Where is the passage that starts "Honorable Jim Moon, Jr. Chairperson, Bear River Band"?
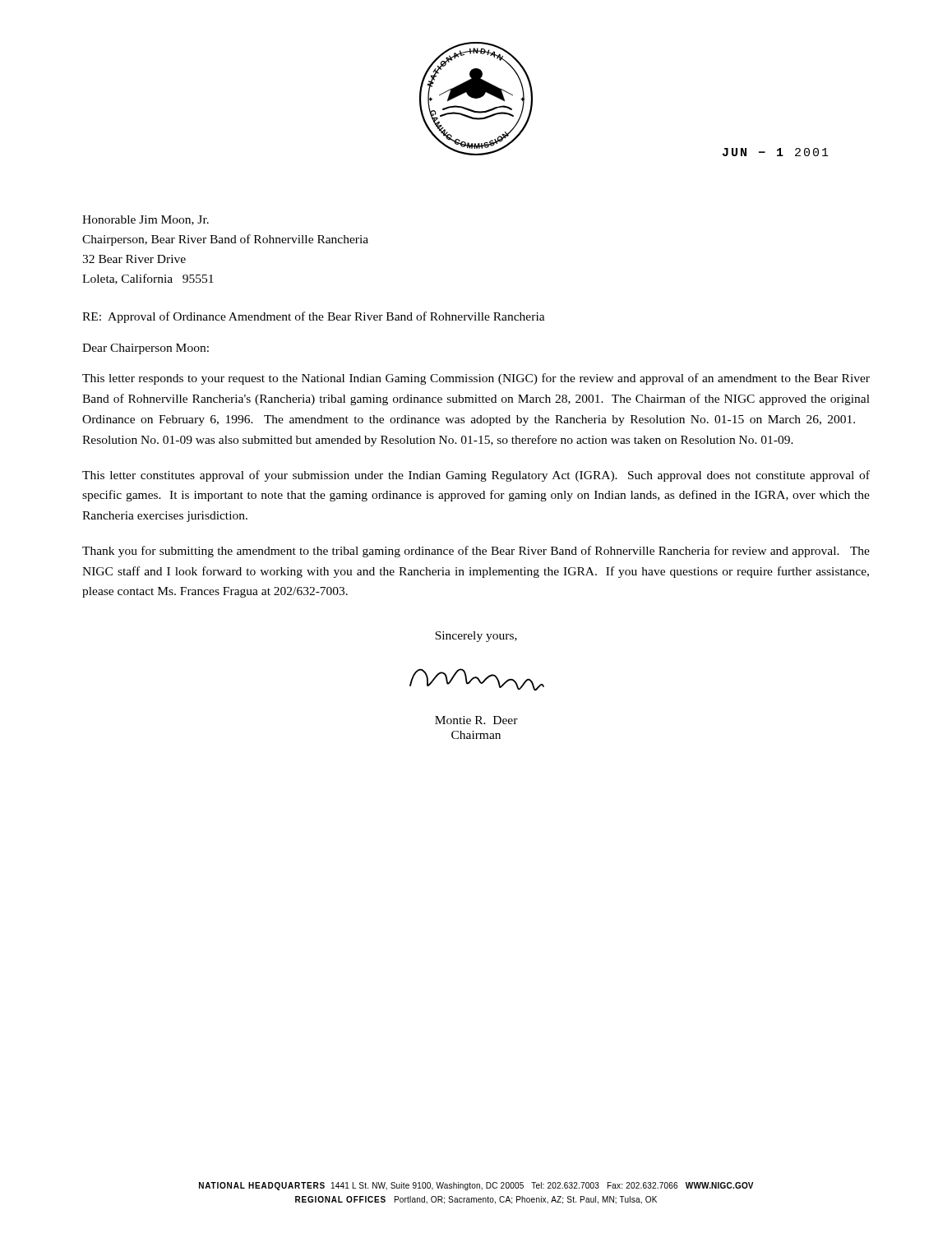 [x=225, y=249]
